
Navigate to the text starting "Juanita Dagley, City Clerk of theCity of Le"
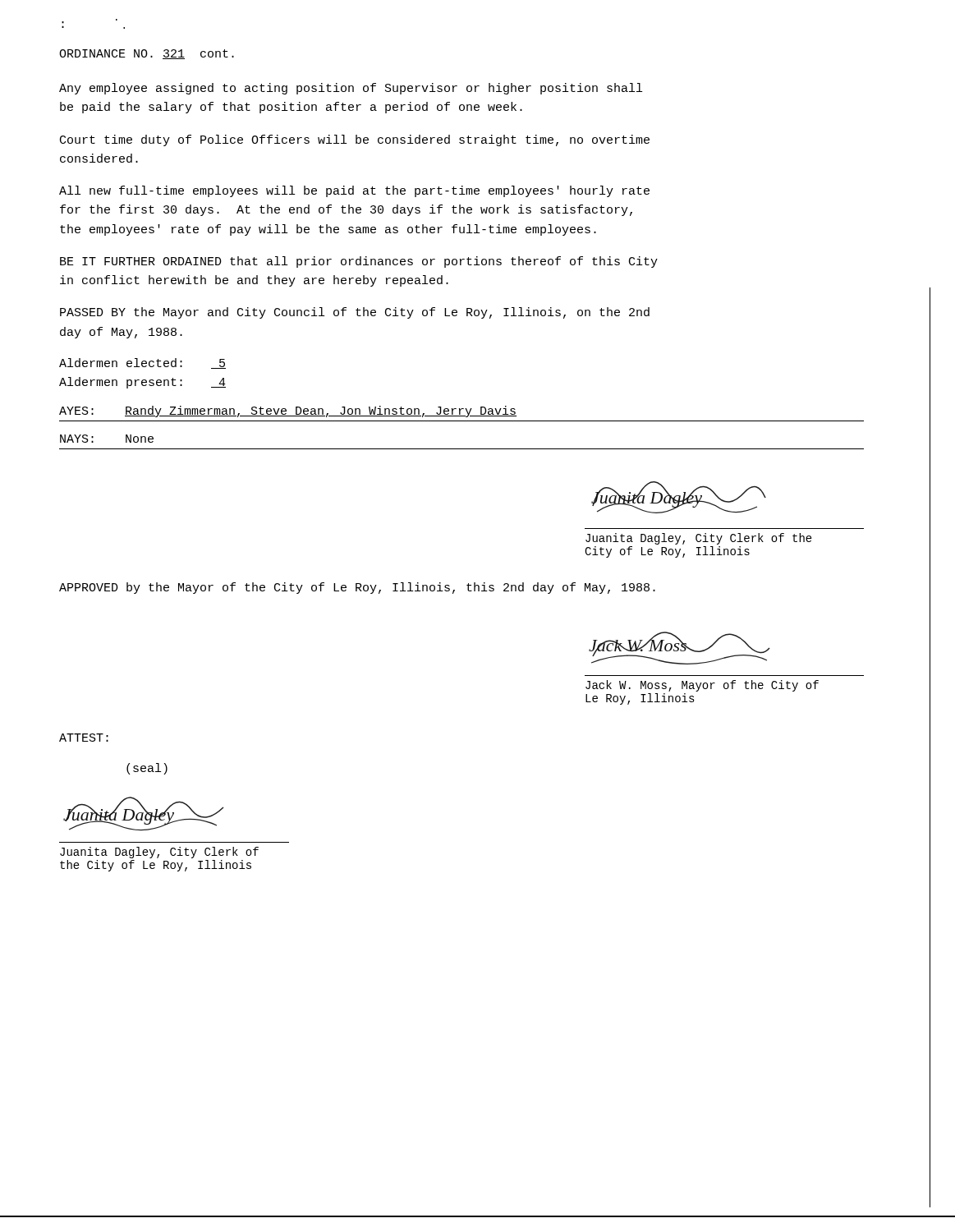[698, 545]
